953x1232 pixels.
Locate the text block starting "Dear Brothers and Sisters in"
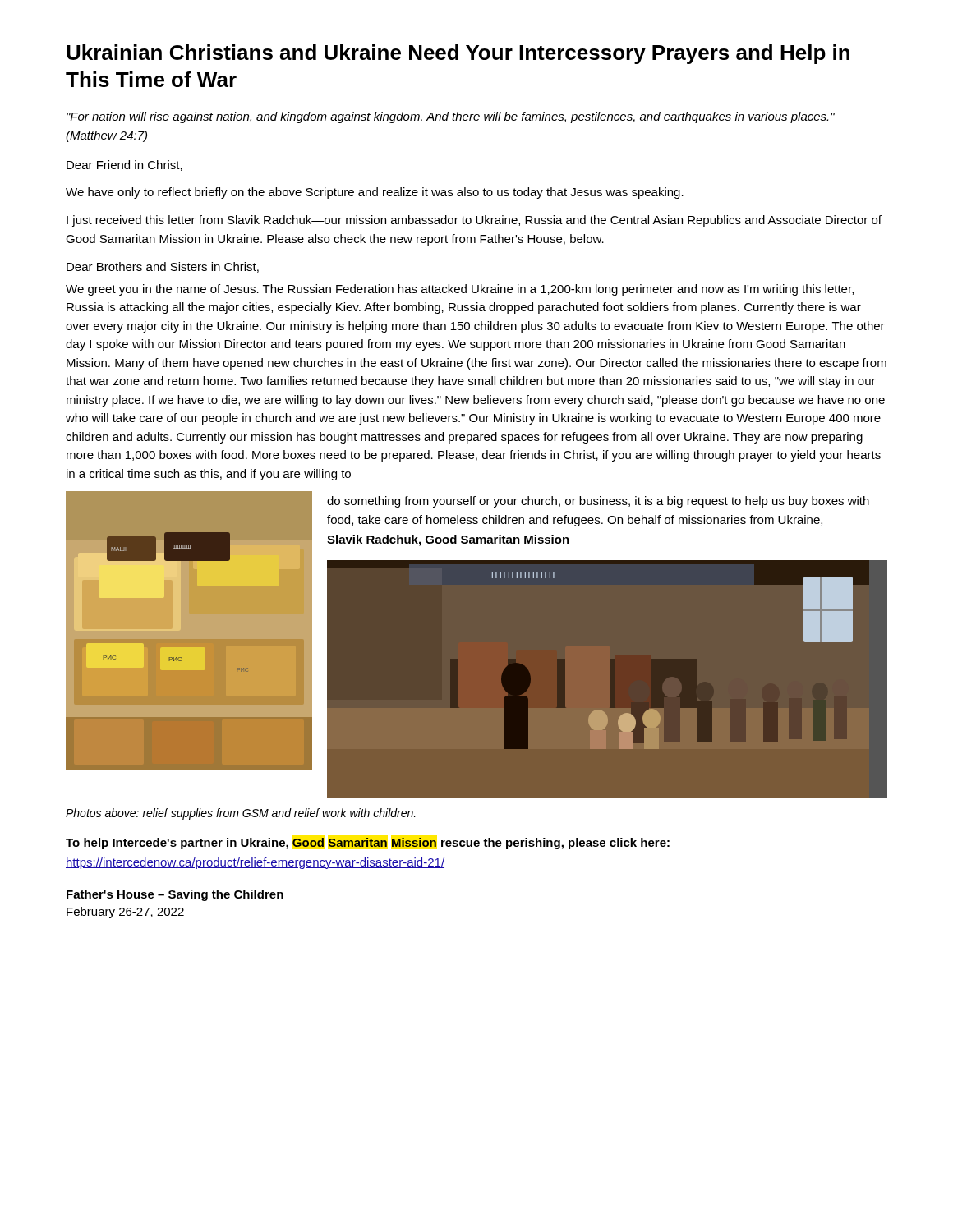click(x=476, y=370)
